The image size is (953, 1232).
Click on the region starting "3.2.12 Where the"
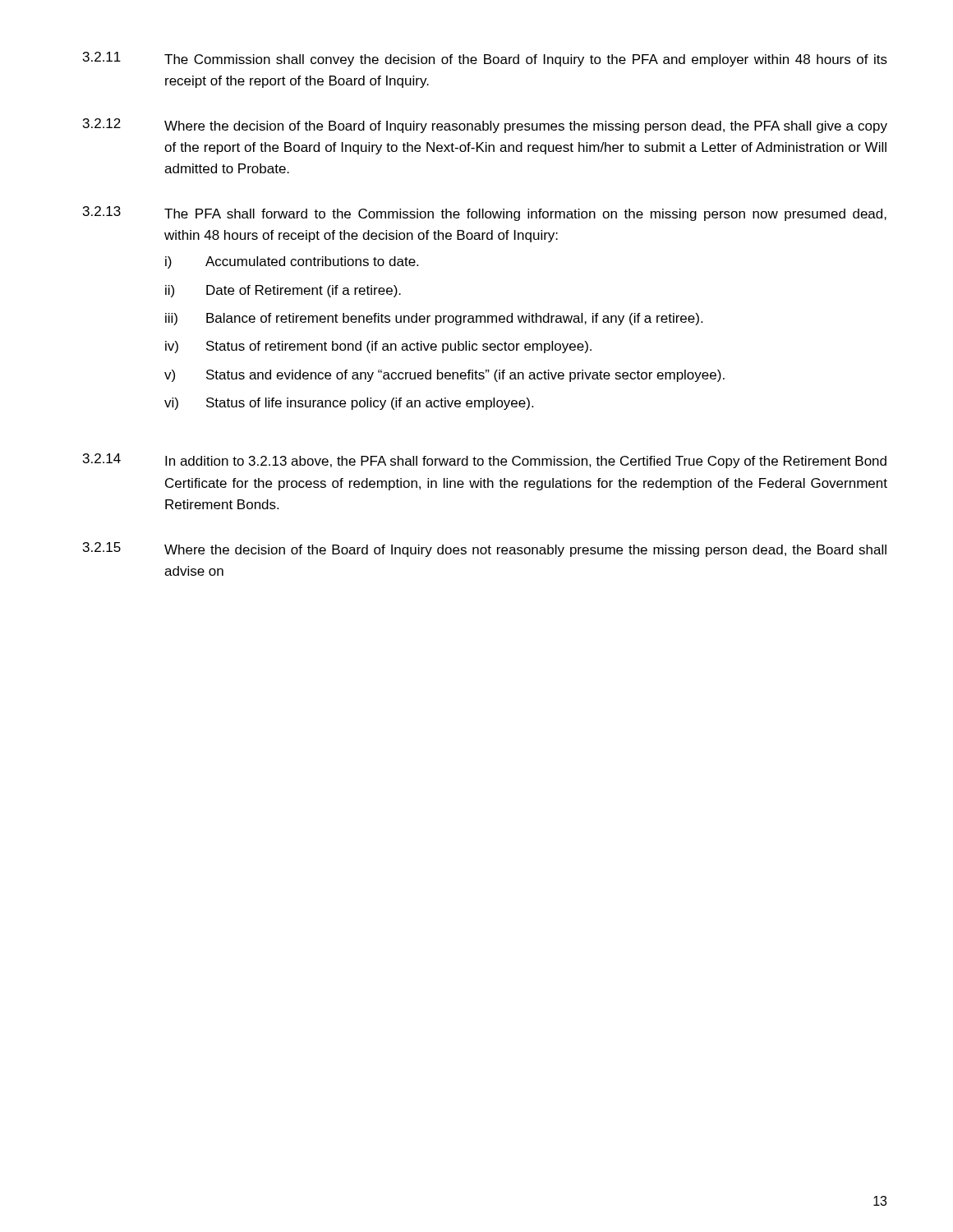[485, 148]
